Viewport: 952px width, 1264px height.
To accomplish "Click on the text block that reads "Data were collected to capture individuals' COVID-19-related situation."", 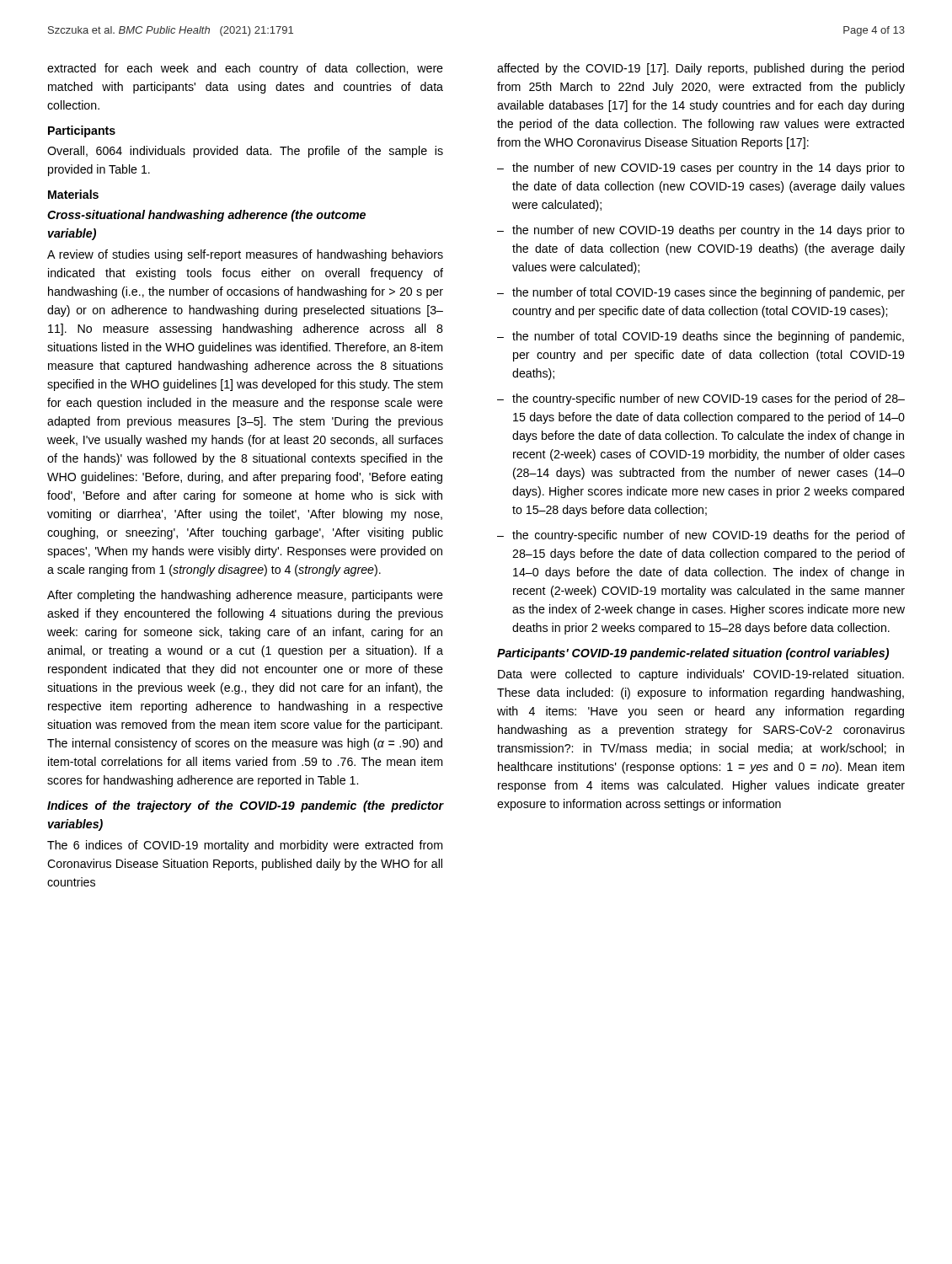I will [x=701, y=739].
